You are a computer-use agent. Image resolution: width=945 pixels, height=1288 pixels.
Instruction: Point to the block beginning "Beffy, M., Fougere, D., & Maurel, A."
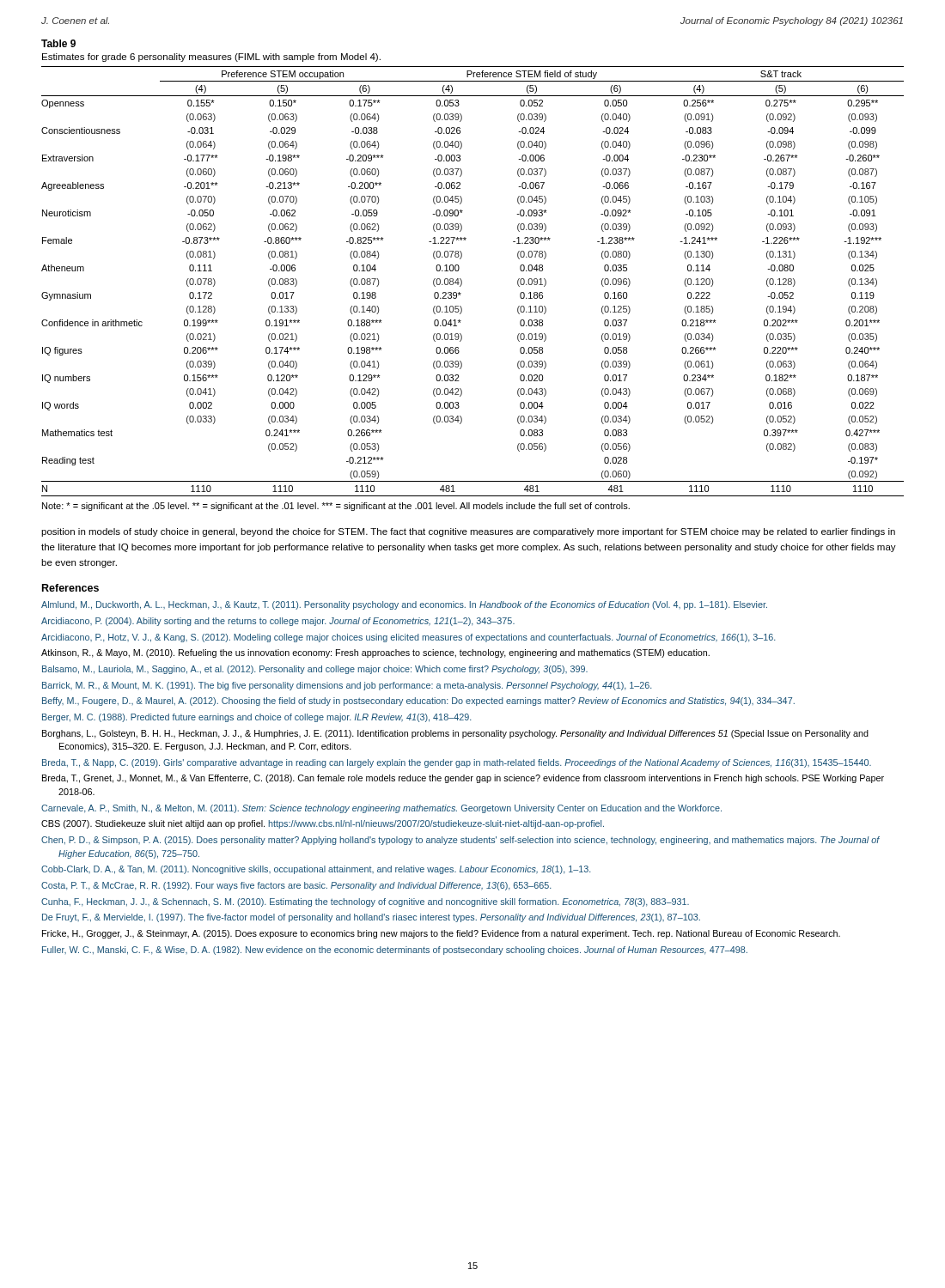[418, 701]
